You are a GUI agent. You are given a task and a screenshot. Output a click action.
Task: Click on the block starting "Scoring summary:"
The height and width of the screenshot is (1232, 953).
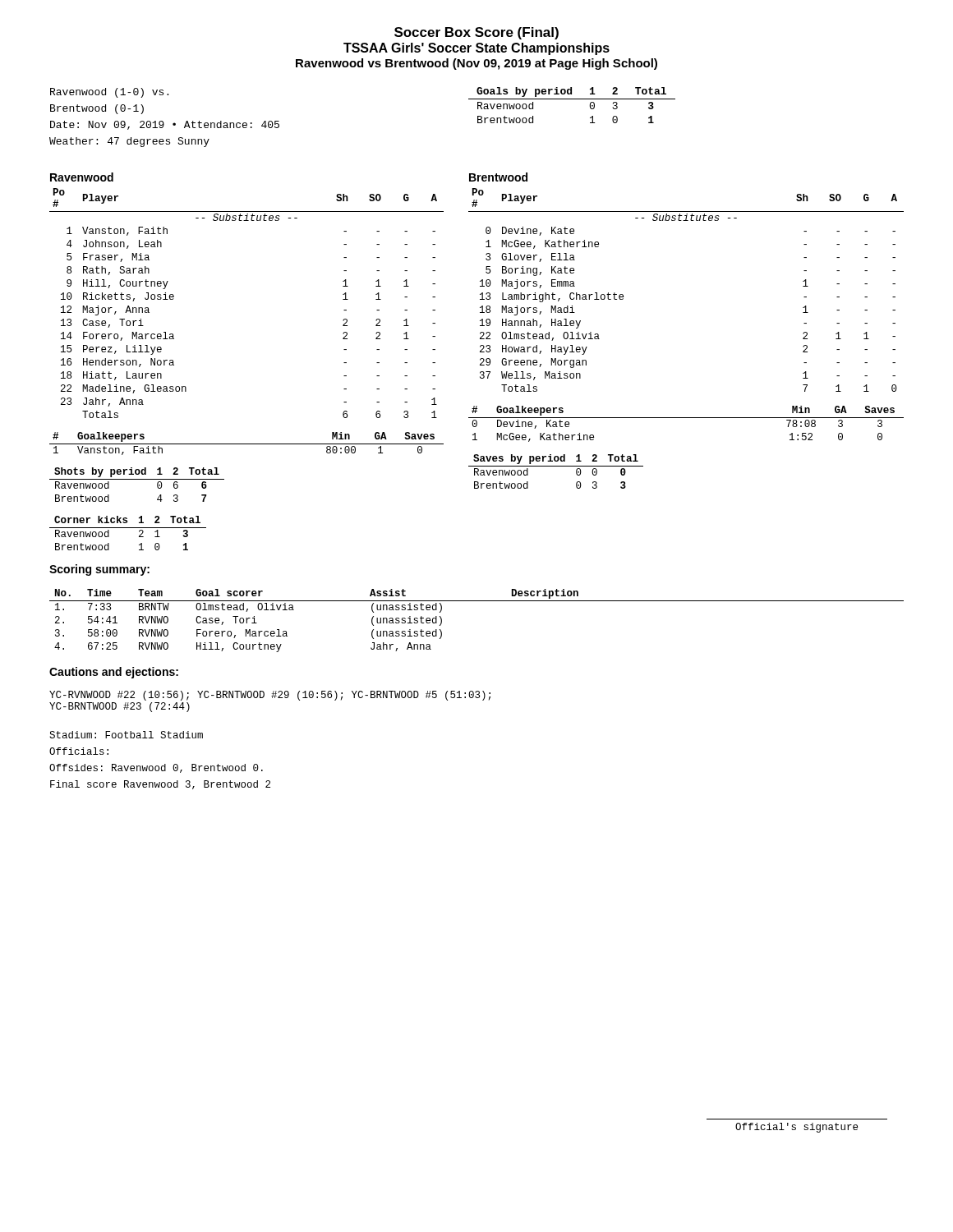point(100,569)
